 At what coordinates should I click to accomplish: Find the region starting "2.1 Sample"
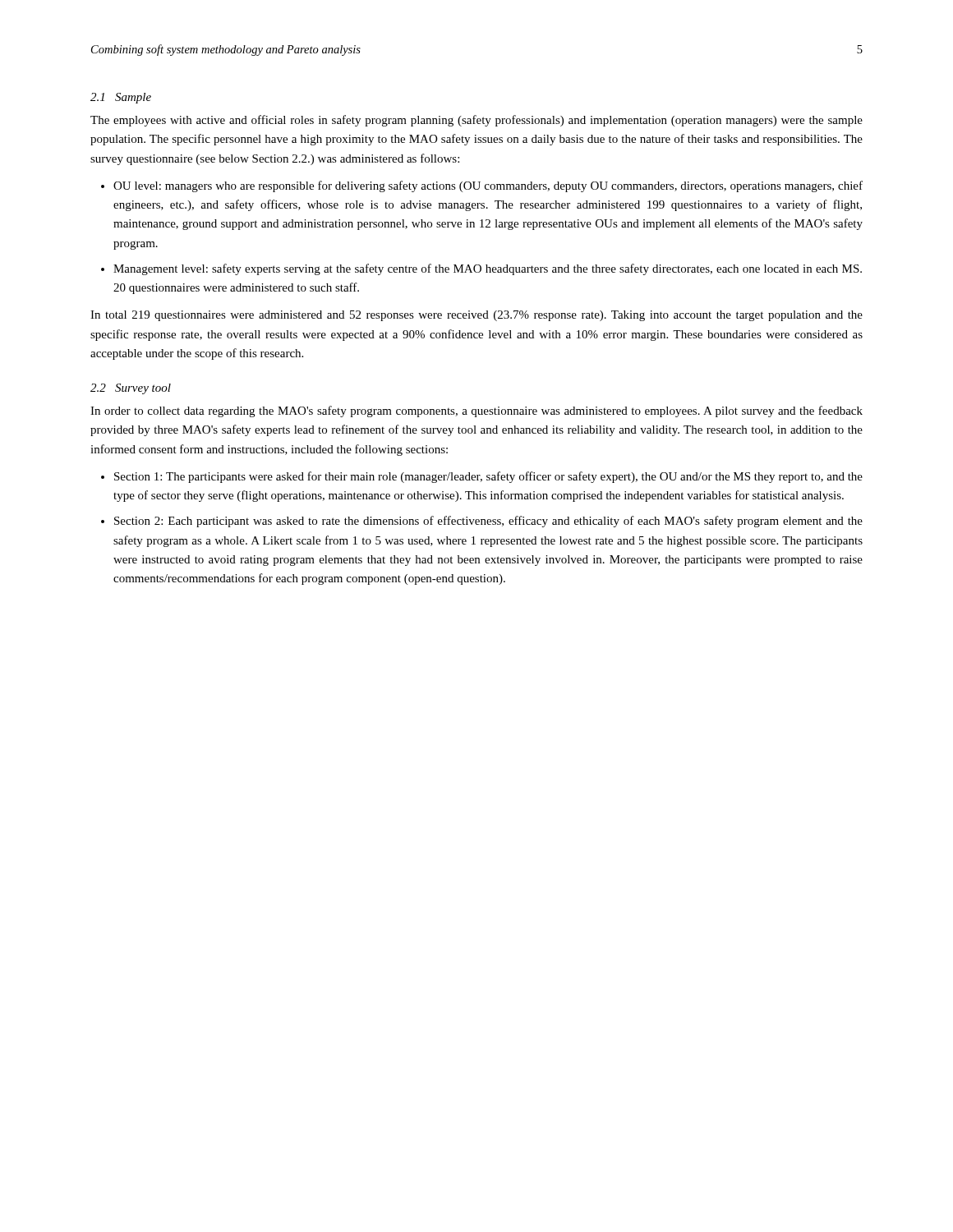point(121,97)
